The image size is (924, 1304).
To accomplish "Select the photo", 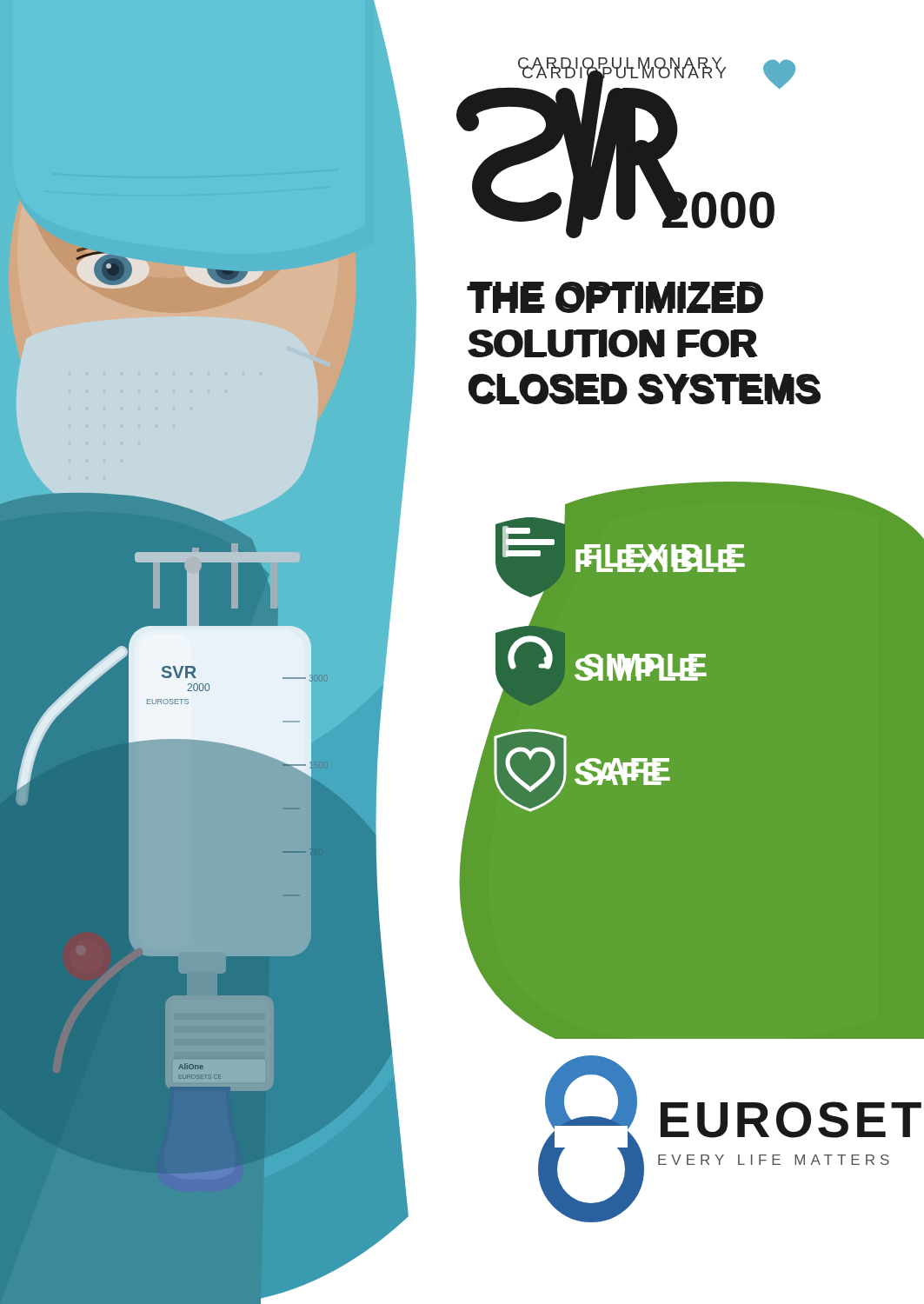I will [200, 517].
